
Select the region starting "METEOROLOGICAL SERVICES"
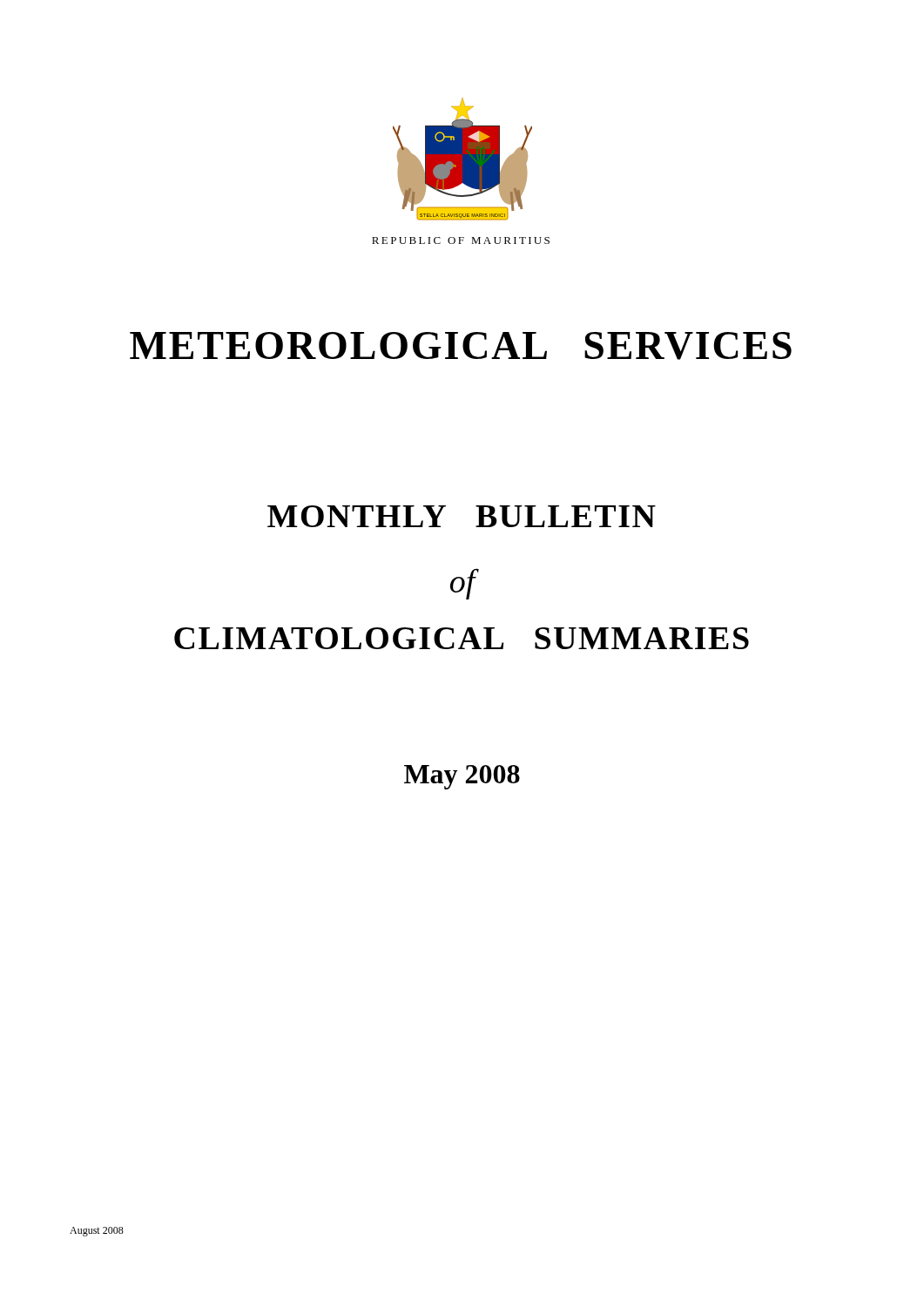point(462,345)
